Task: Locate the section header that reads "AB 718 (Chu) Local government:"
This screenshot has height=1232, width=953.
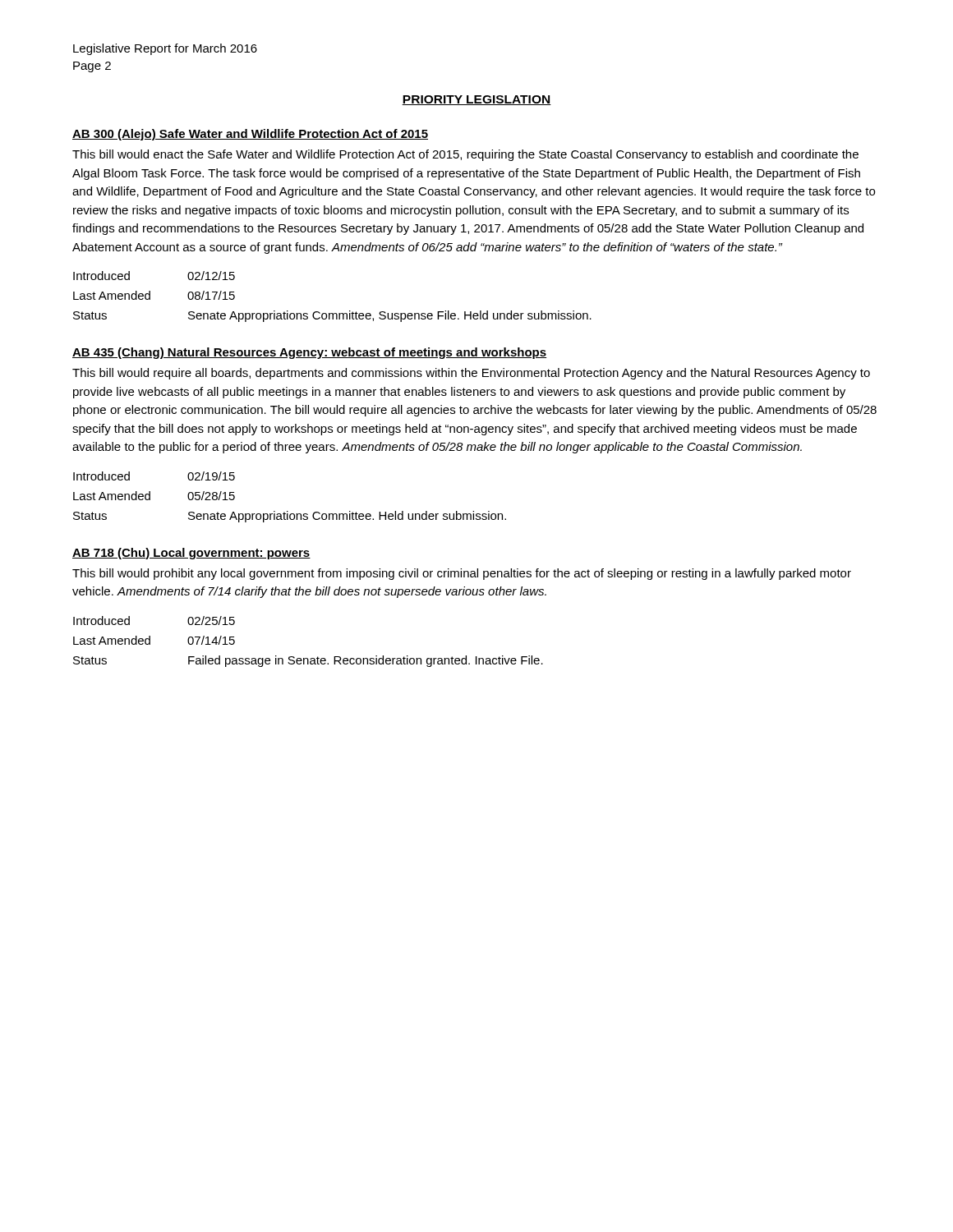Action: [191, 552]
